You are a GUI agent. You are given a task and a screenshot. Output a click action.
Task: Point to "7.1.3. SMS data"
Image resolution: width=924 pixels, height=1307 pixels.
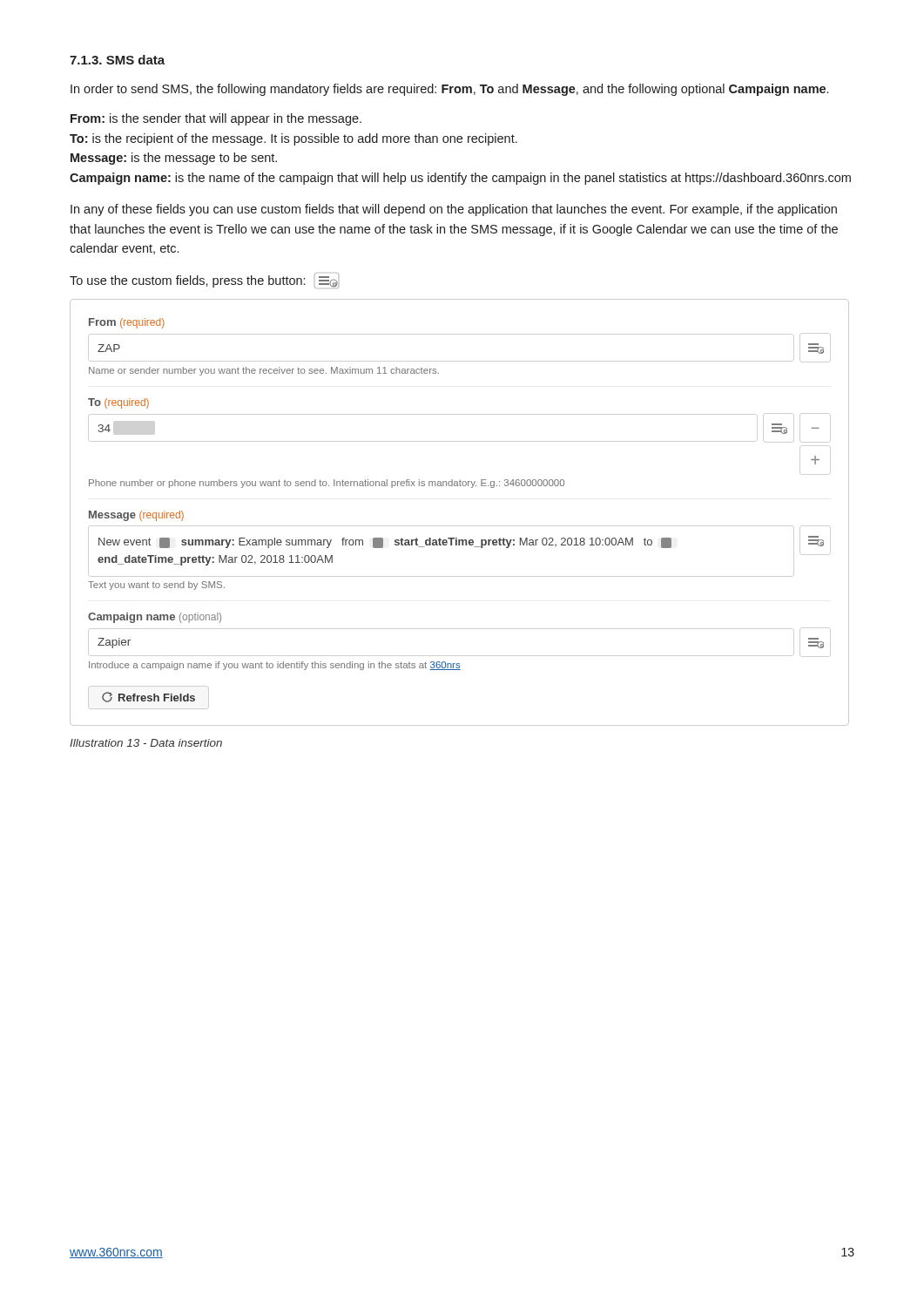(x=117, y=60)
